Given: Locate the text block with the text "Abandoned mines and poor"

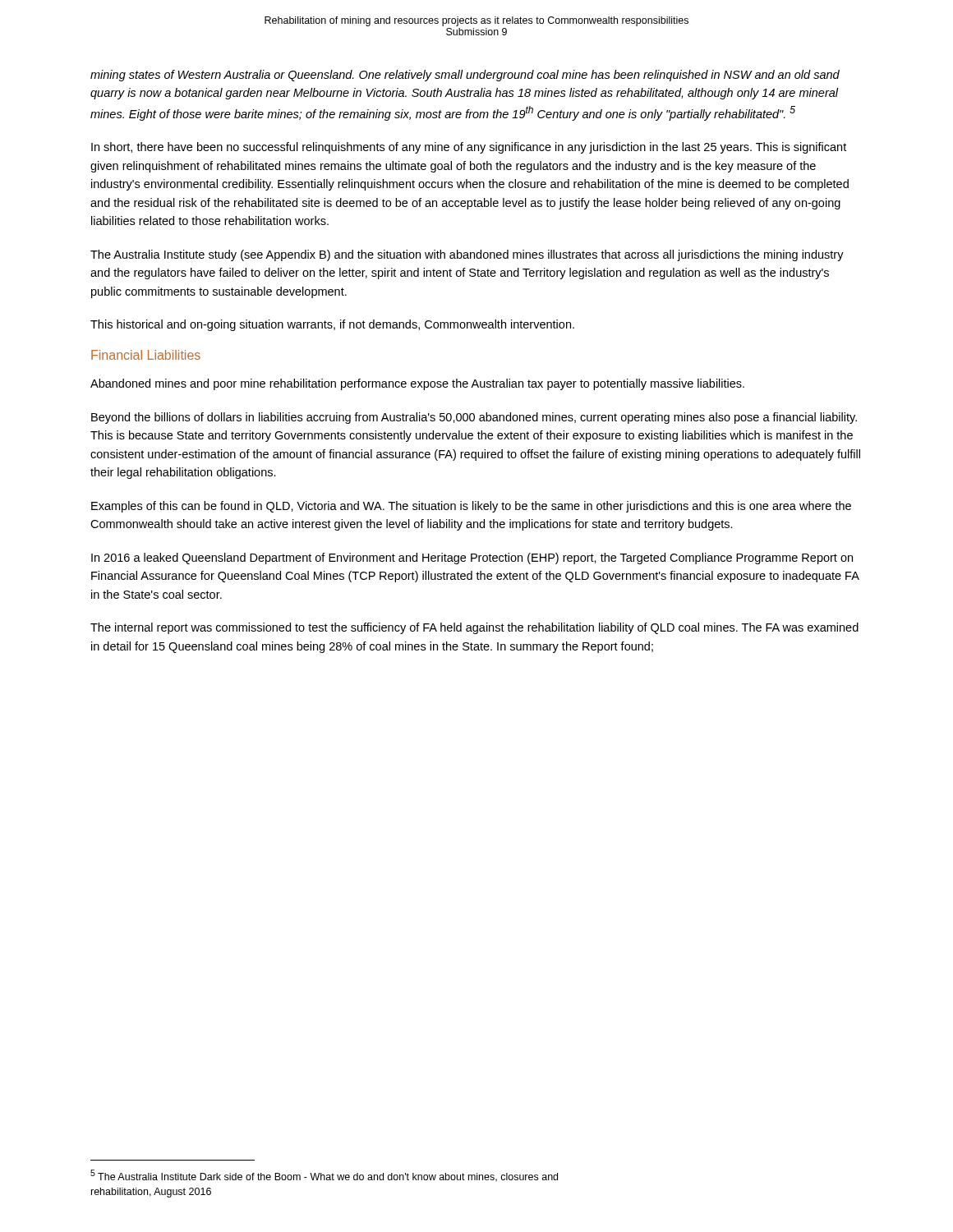Looking at the screenshot, I should point(418,384).
